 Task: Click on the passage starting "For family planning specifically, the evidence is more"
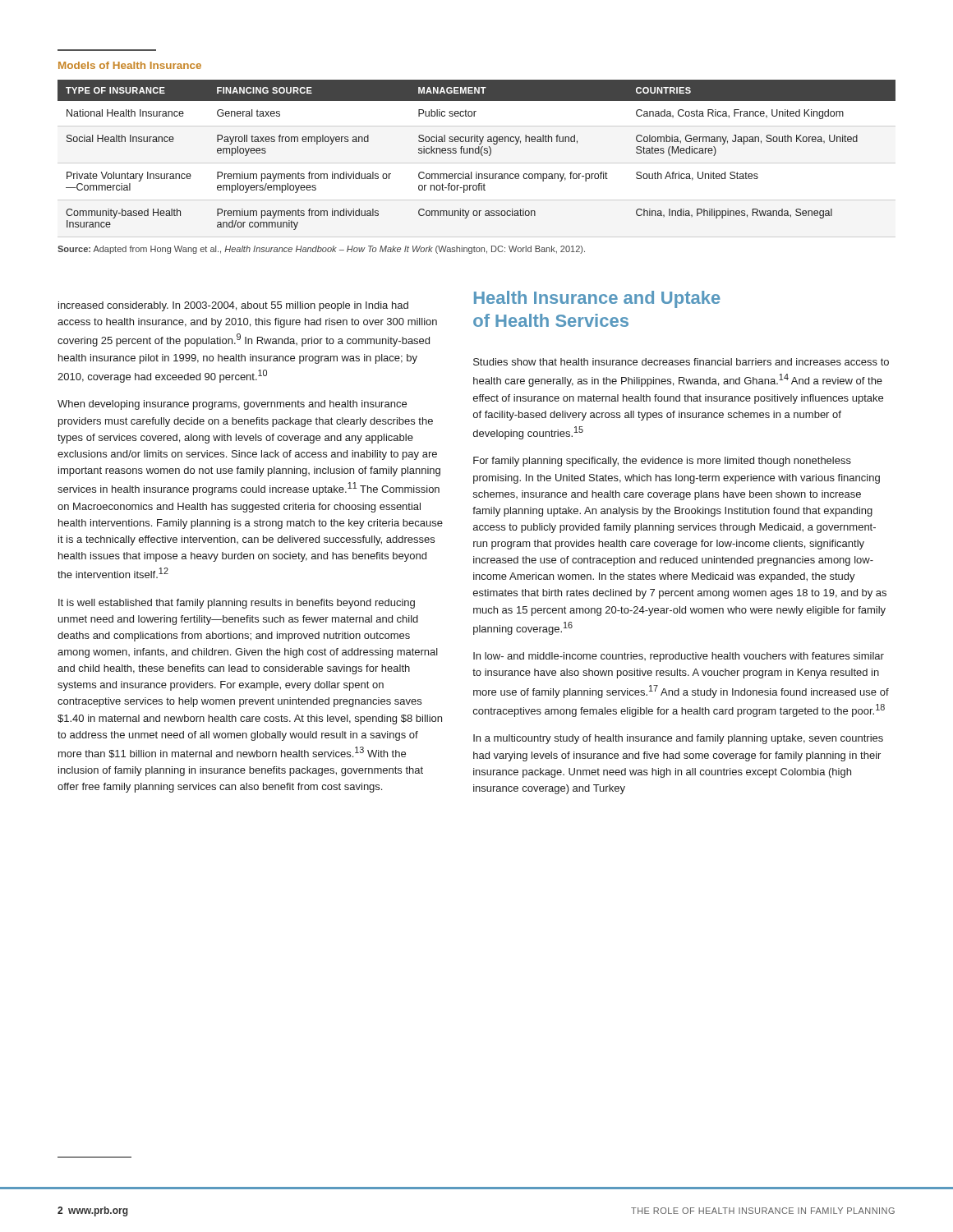682,545
